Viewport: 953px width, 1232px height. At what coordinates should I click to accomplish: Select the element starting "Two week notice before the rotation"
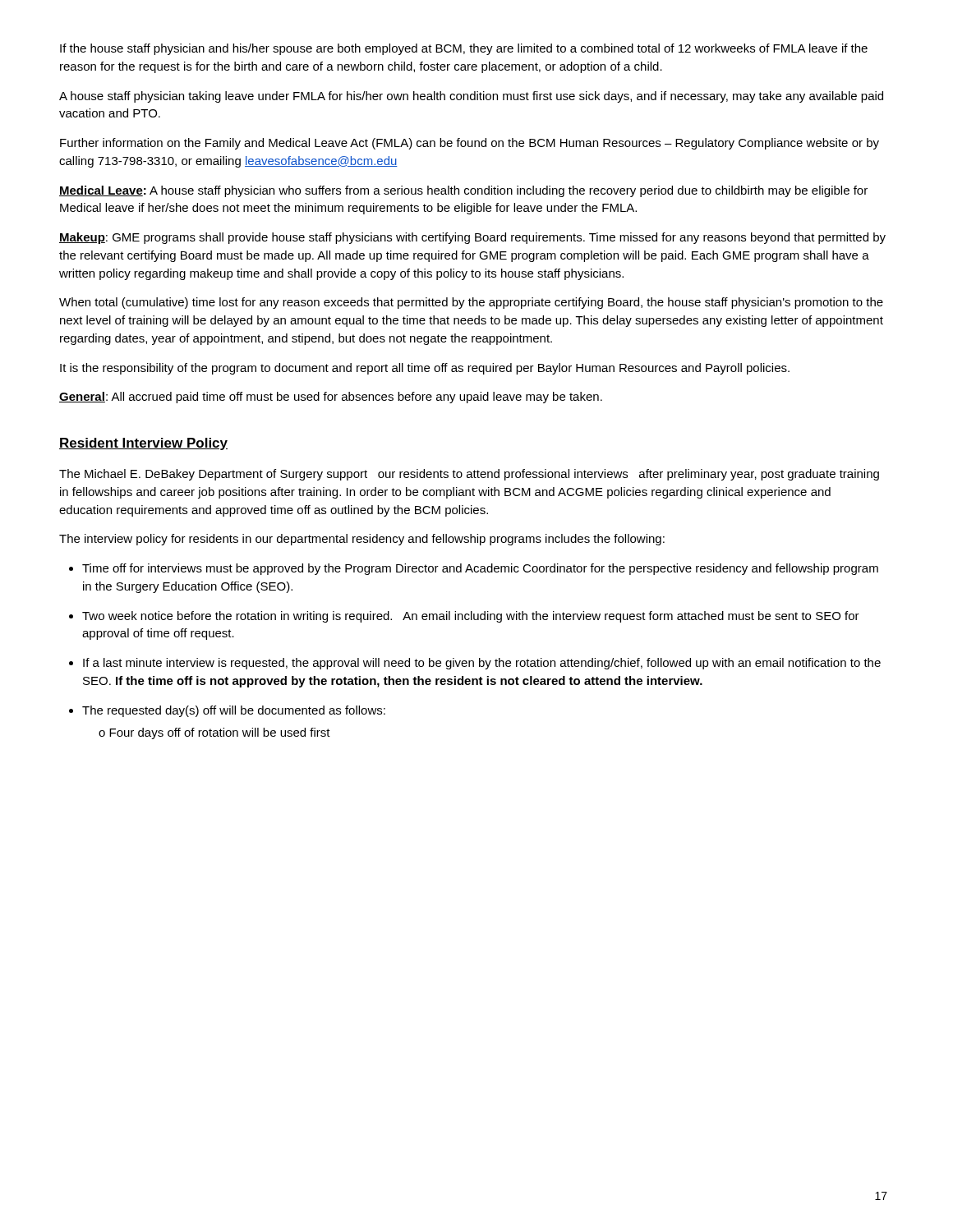471,624
